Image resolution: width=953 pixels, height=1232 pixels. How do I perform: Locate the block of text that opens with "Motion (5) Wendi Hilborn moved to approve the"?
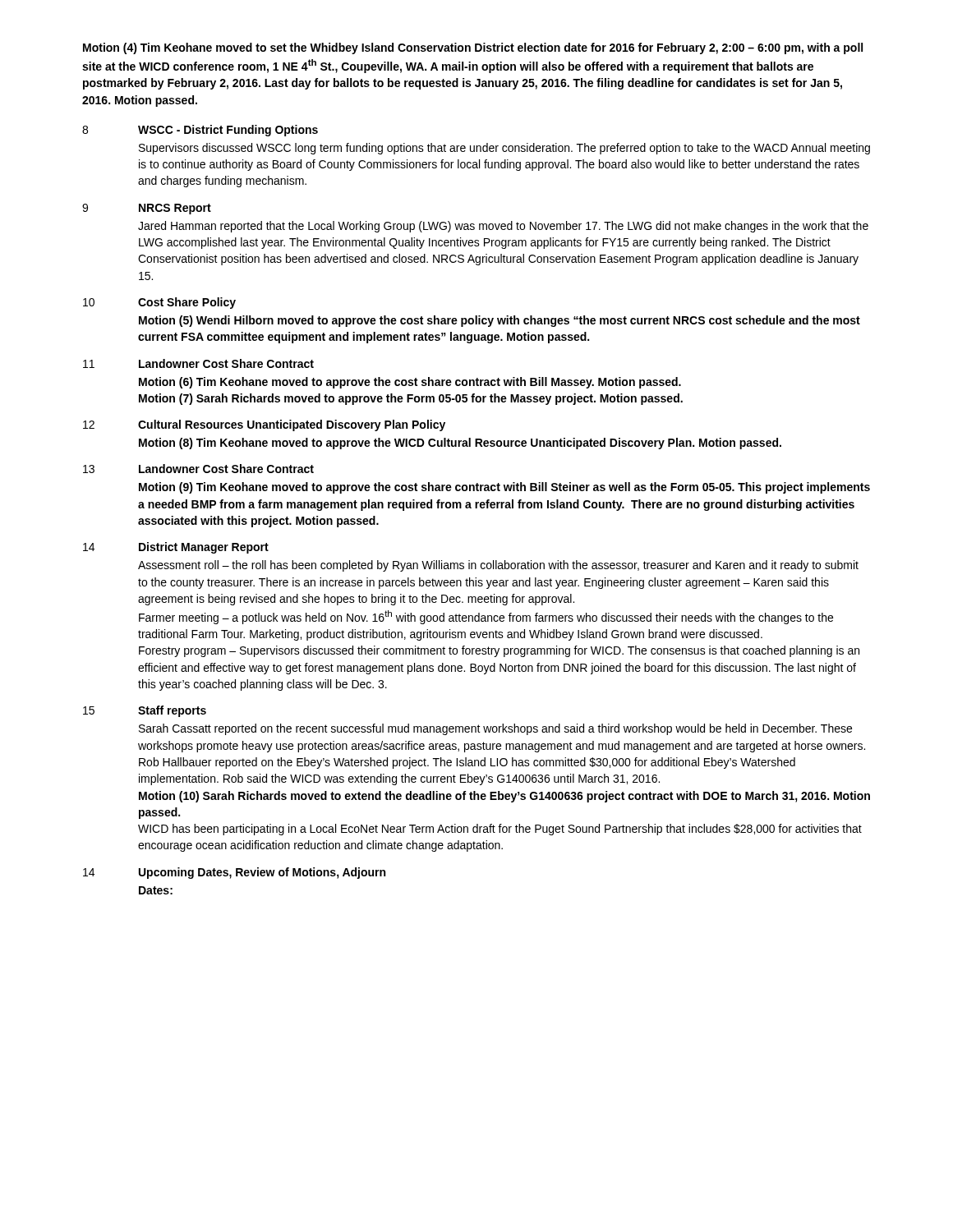pos(499,329)
